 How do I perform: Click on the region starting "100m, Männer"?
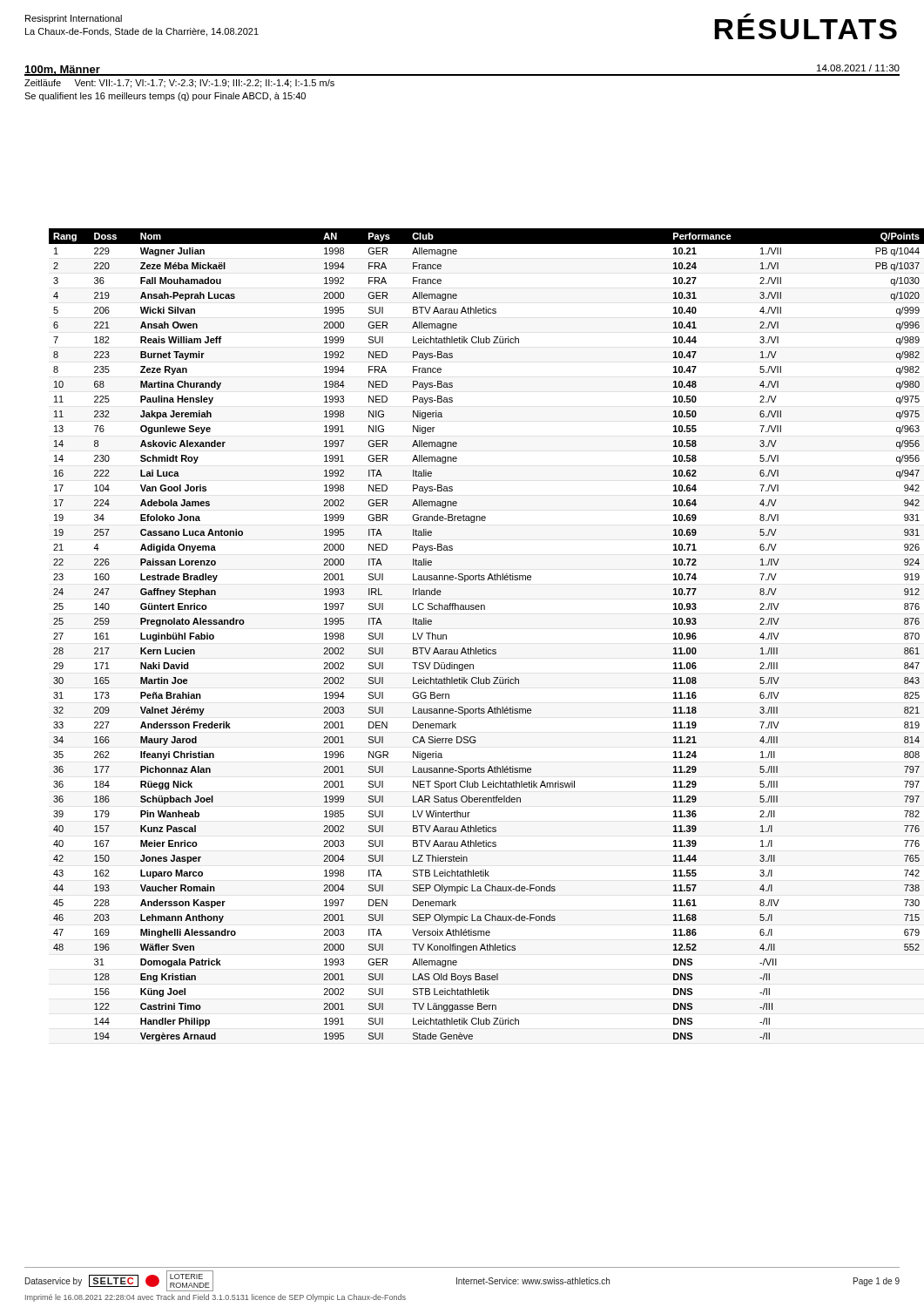(x=62, y=69)
